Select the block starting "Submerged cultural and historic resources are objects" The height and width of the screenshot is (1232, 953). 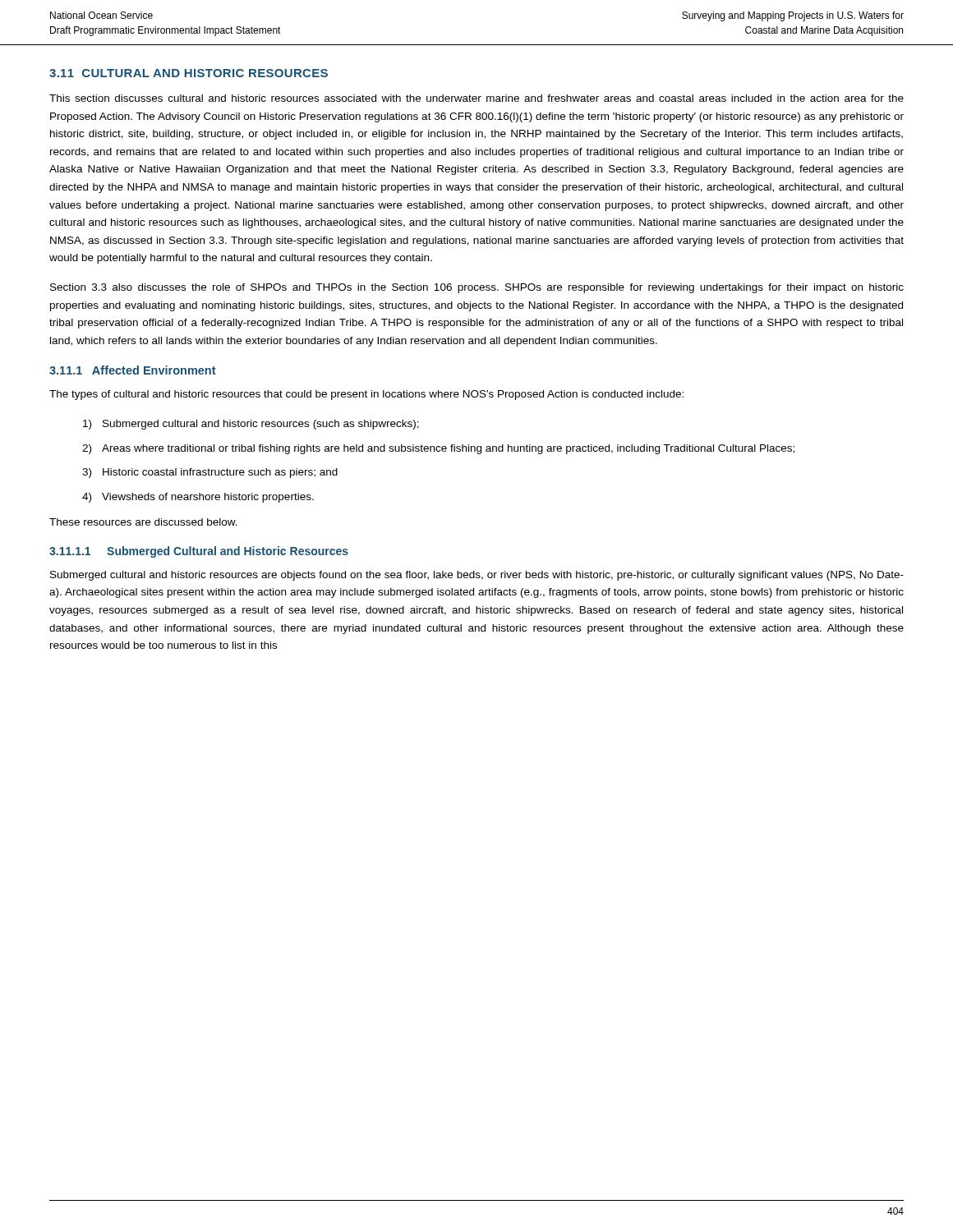pyautogui.click(x=476, y=610)
